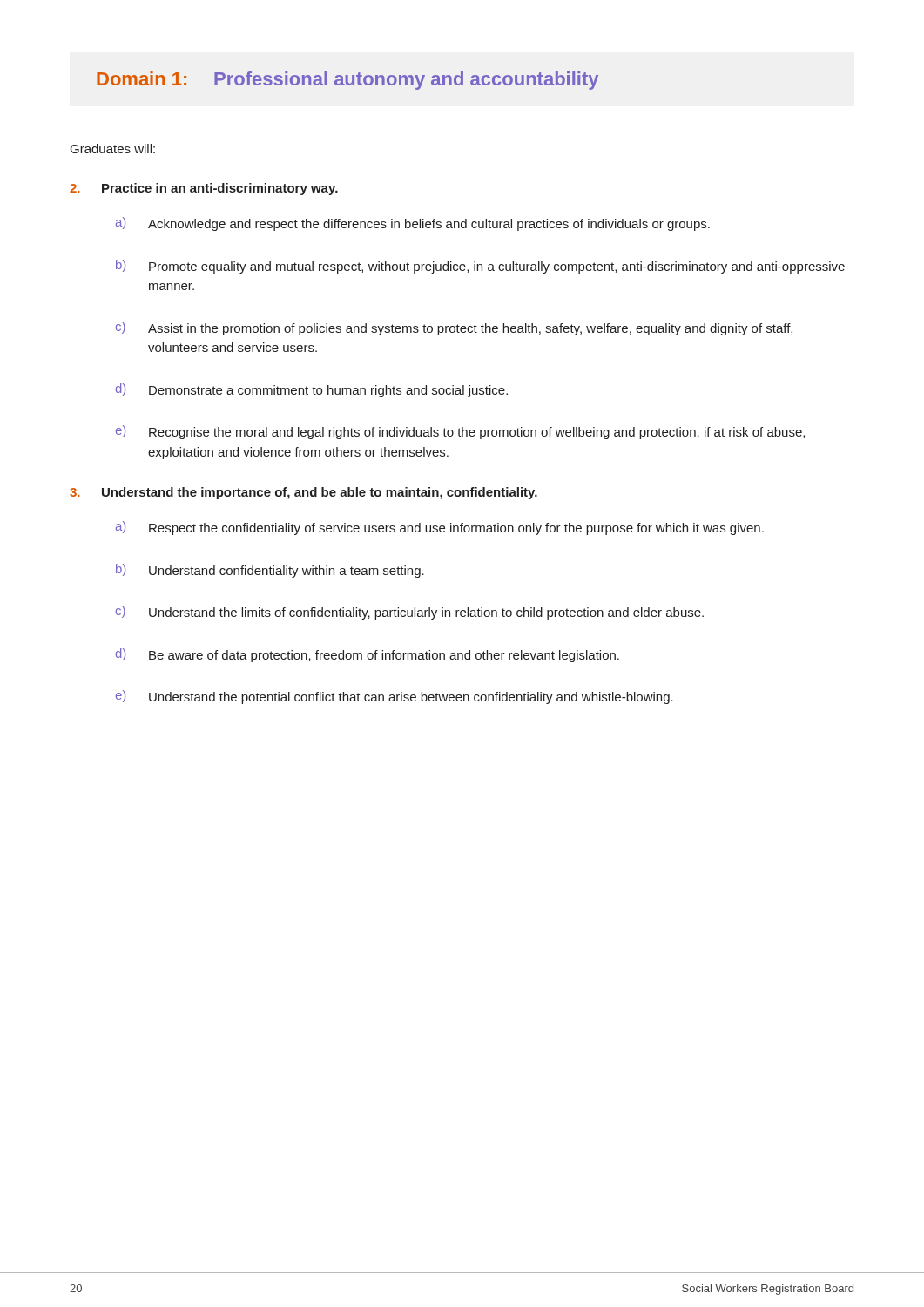This screenshot has height=1307, width=924.
Task: Point to the block beginning "e) Understand the potential conflict that"
Action: (x=394, y=697)
